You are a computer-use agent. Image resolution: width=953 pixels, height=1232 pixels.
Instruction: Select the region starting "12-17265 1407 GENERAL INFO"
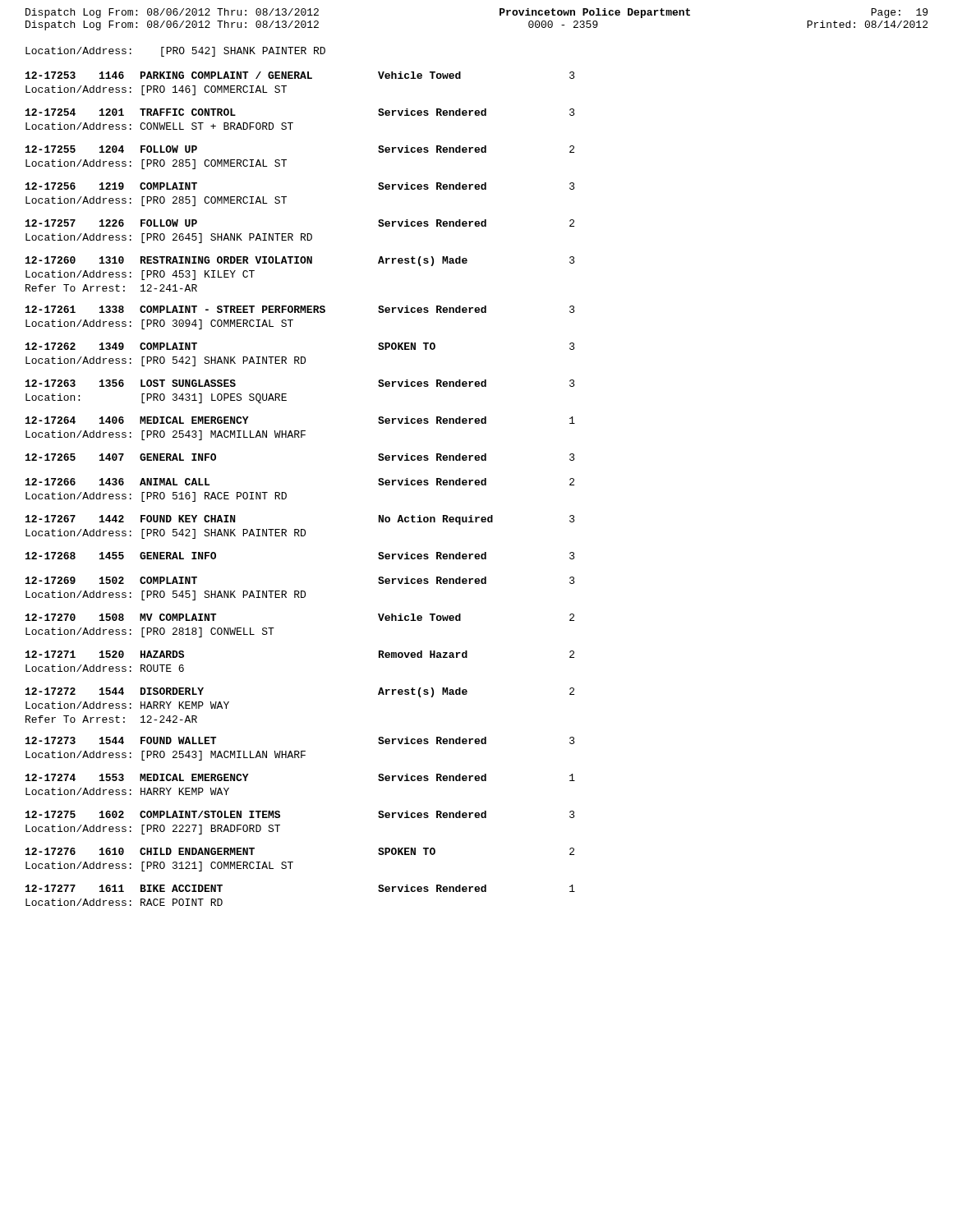(476, 458)
